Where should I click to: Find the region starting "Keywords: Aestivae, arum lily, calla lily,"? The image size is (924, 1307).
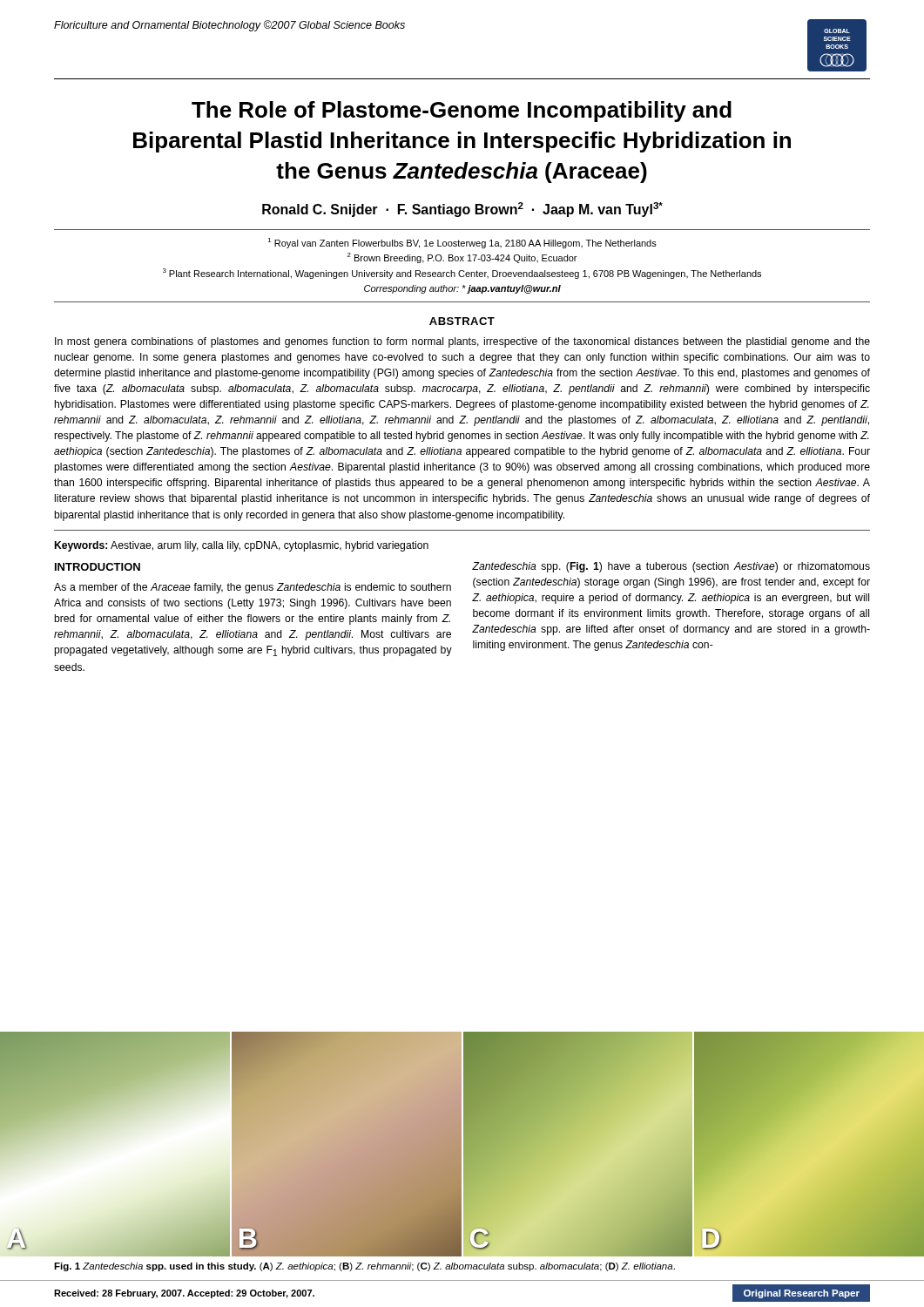pos(241,545)
